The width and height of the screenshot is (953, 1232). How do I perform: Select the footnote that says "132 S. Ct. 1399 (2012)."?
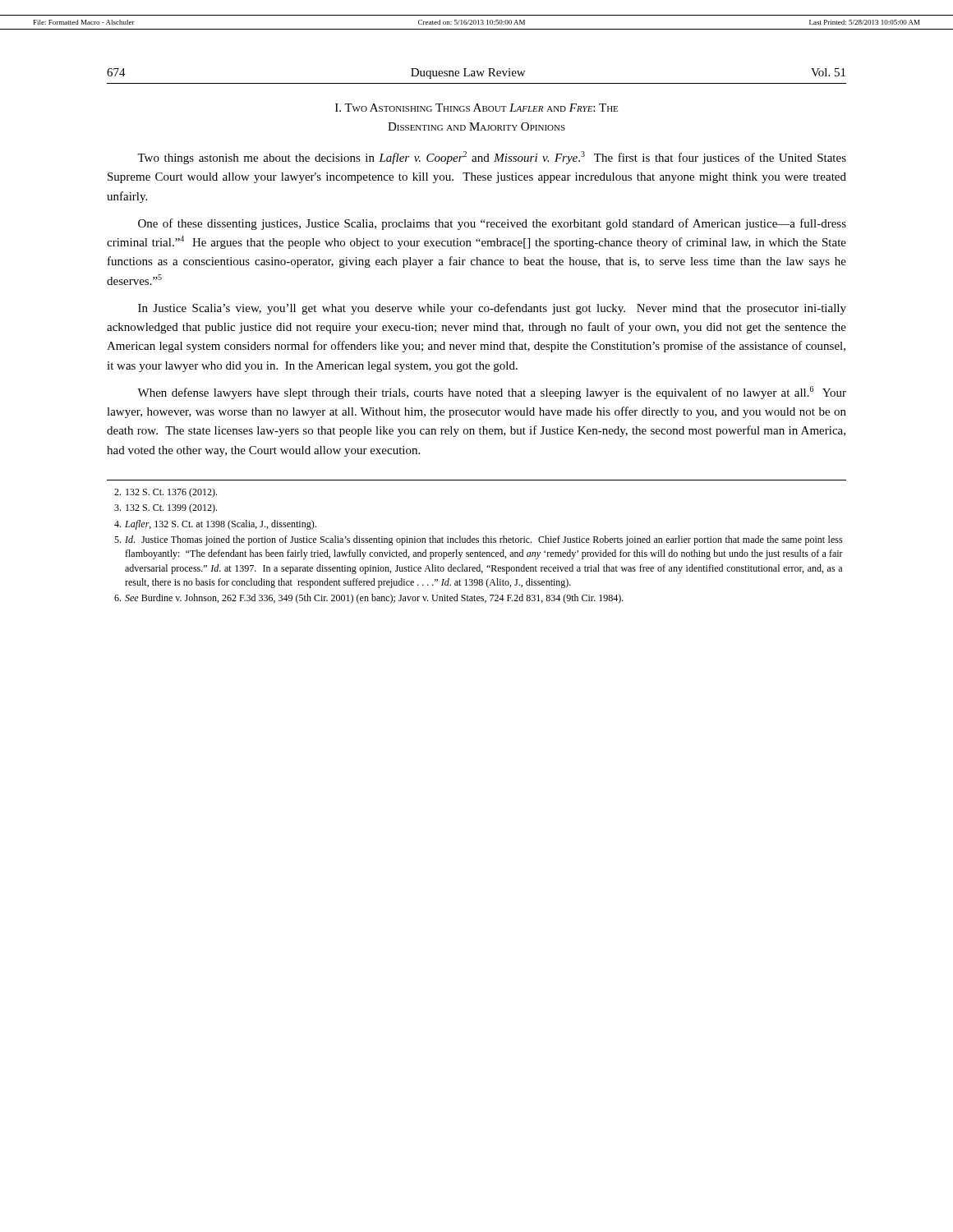click(x=166, y=508)
